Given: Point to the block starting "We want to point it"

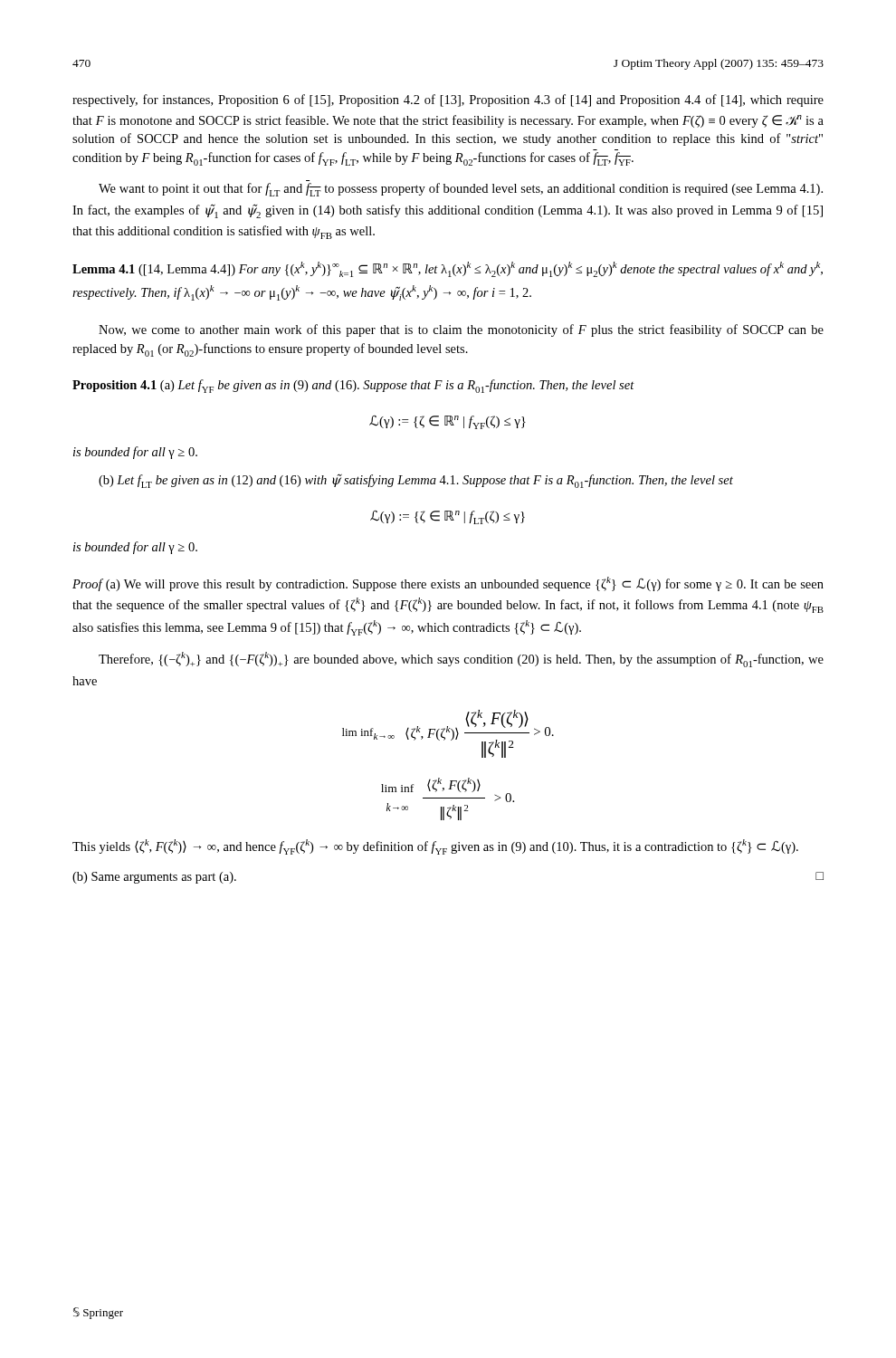Looking at the screenshot, I should tap(448, 211).
